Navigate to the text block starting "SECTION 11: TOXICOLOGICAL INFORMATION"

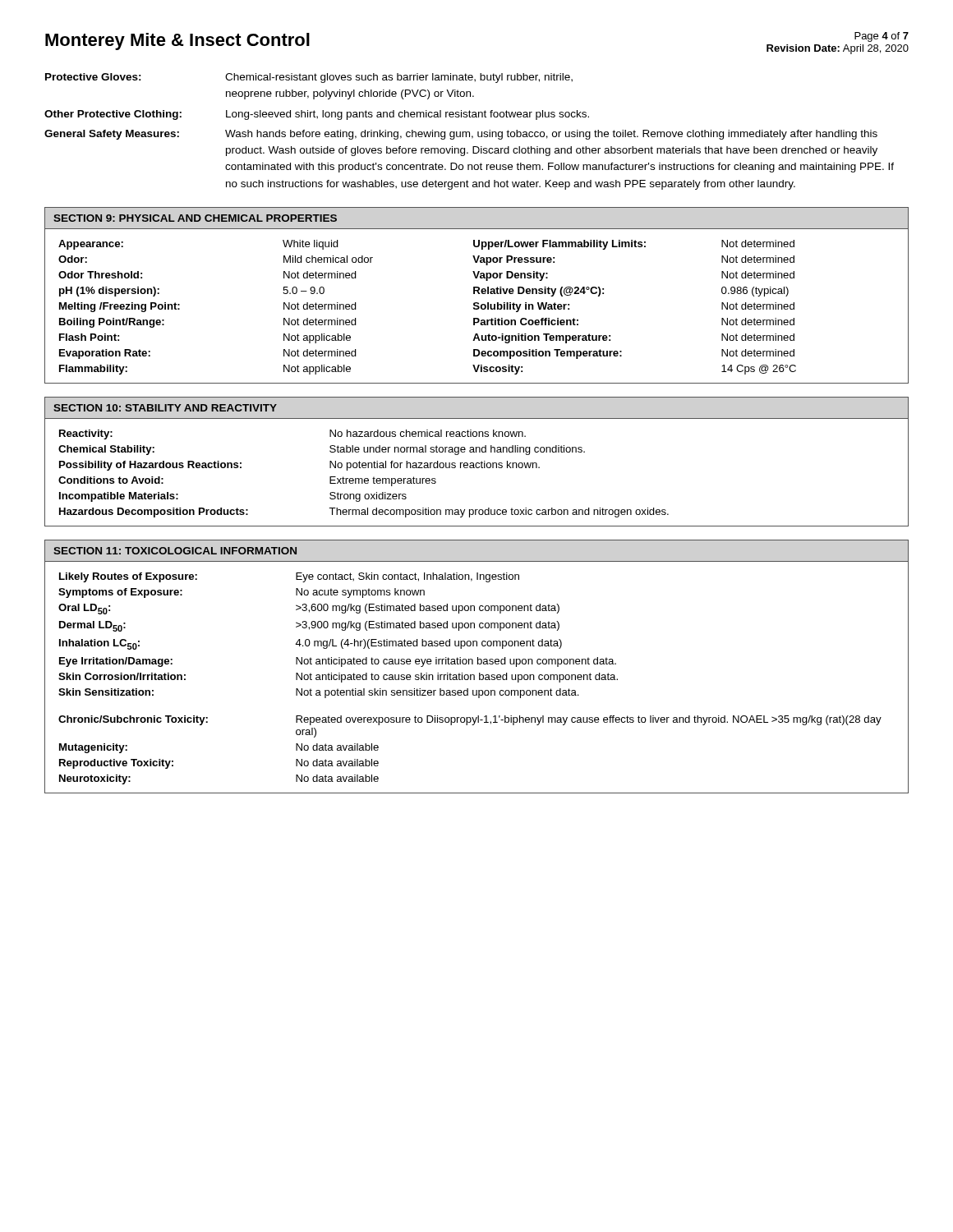175,550
